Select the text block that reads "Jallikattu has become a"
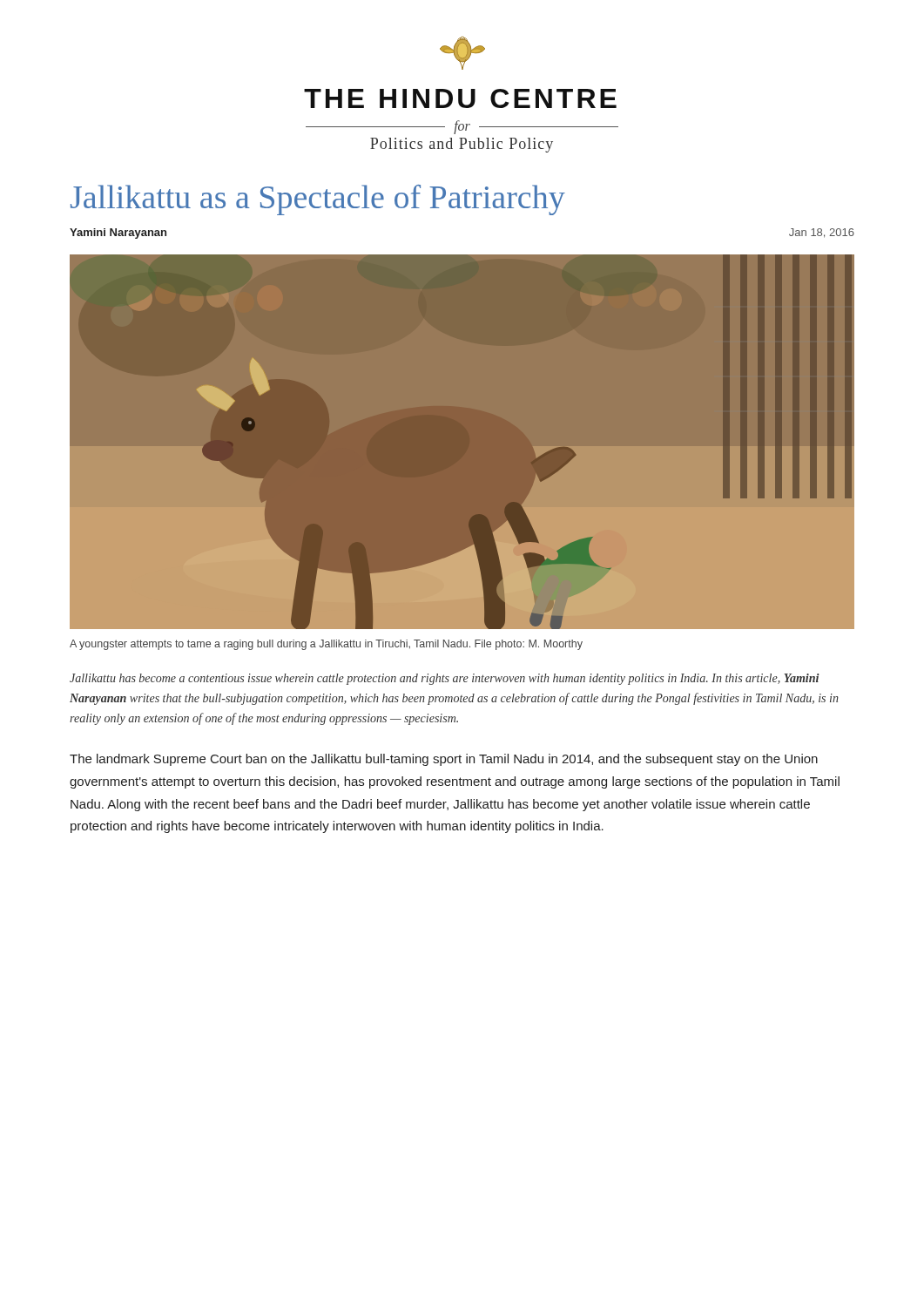The image size is (924, 1307). [462, 698]
